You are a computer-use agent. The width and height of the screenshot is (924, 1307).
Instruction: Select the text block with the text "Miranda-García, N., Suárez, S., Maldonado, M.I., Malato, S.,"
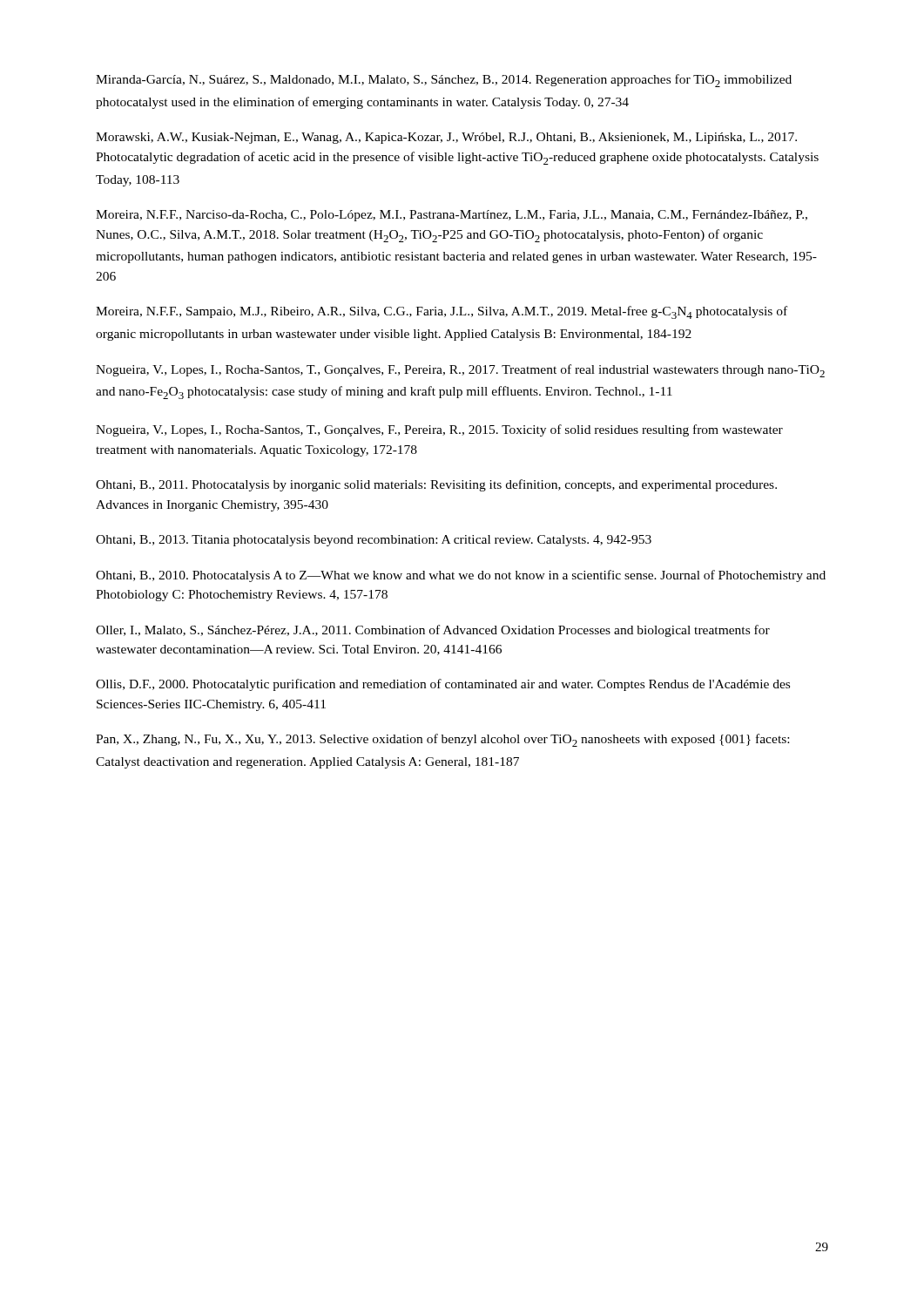click(x=444, y=90)
